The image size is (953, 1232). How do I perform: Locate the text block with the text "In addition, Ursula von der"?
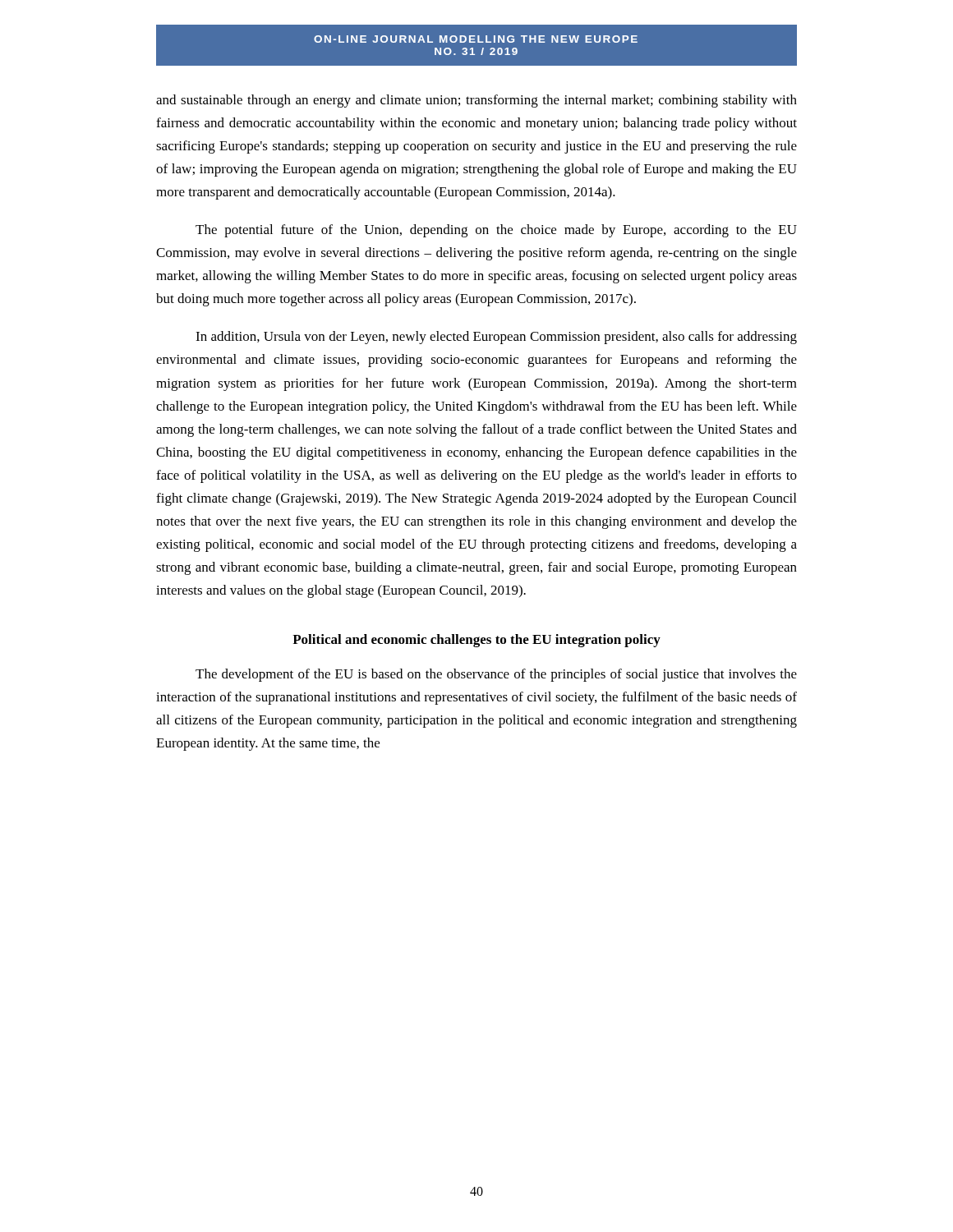coord(476,464)
